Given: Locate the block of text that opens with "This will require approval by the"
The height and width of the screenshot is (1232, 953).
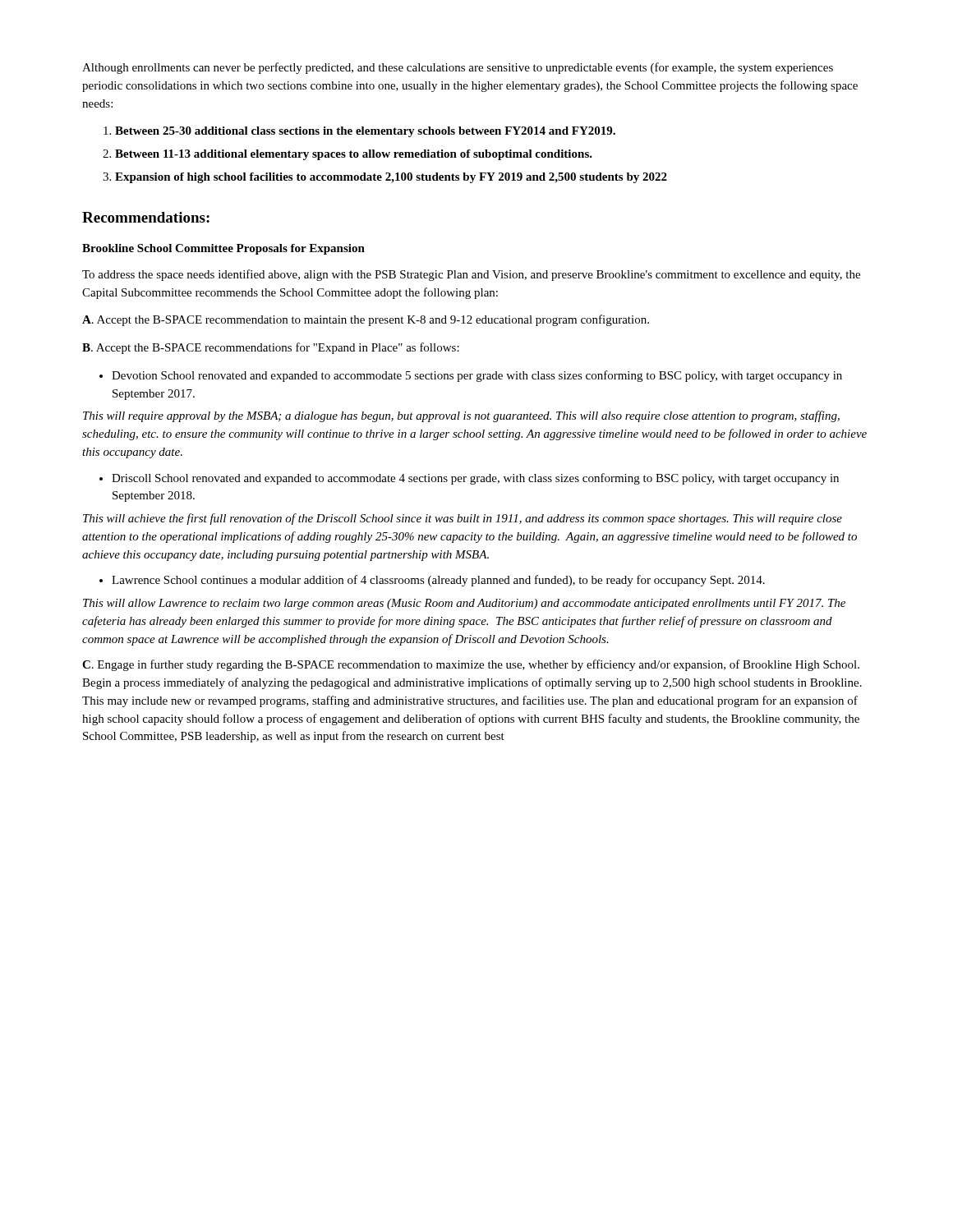Looking at the screenshot, I should coord(476,434).
